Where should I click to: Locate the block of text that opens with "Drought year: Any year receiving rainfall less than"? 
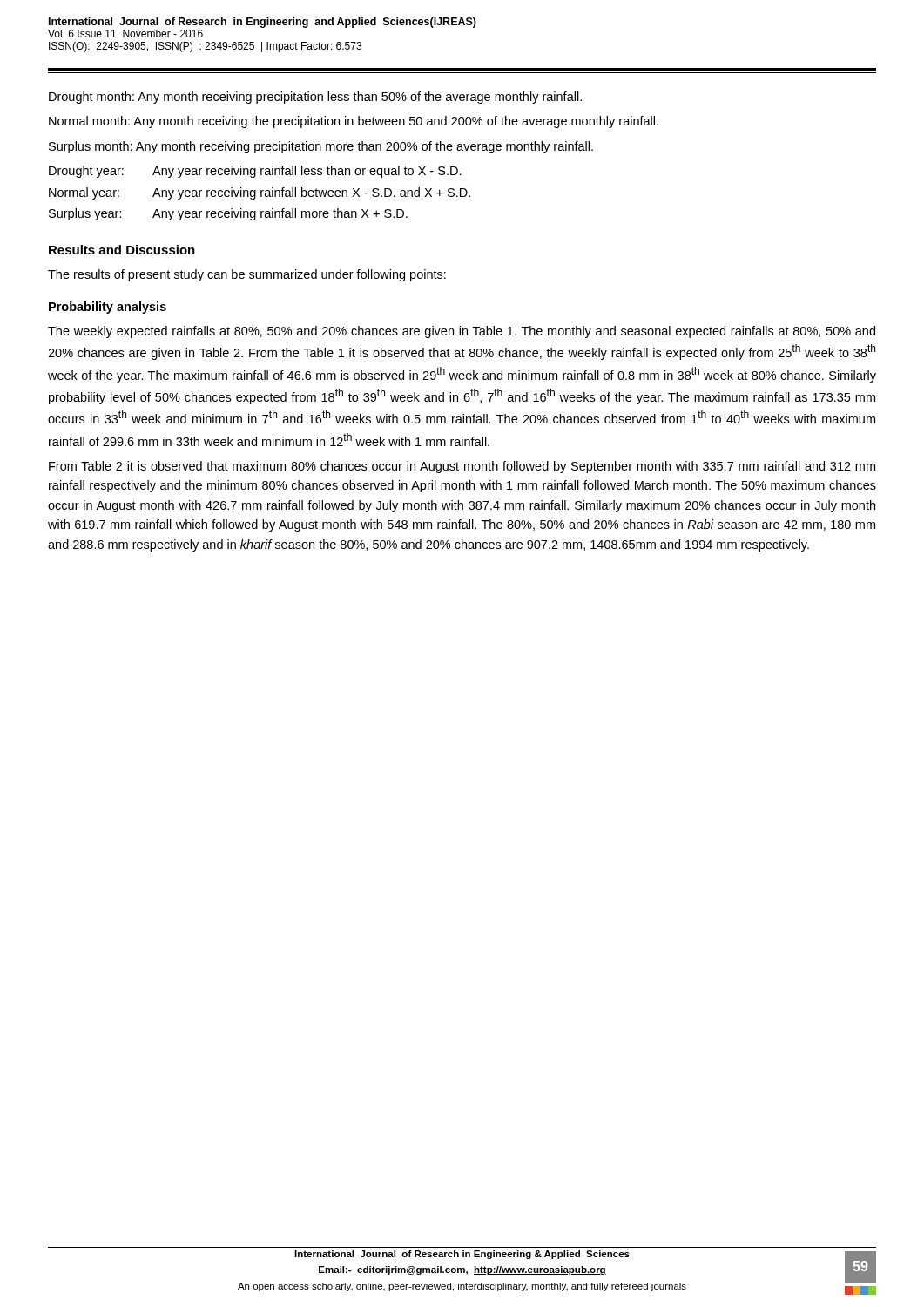[x=462, y=171]
